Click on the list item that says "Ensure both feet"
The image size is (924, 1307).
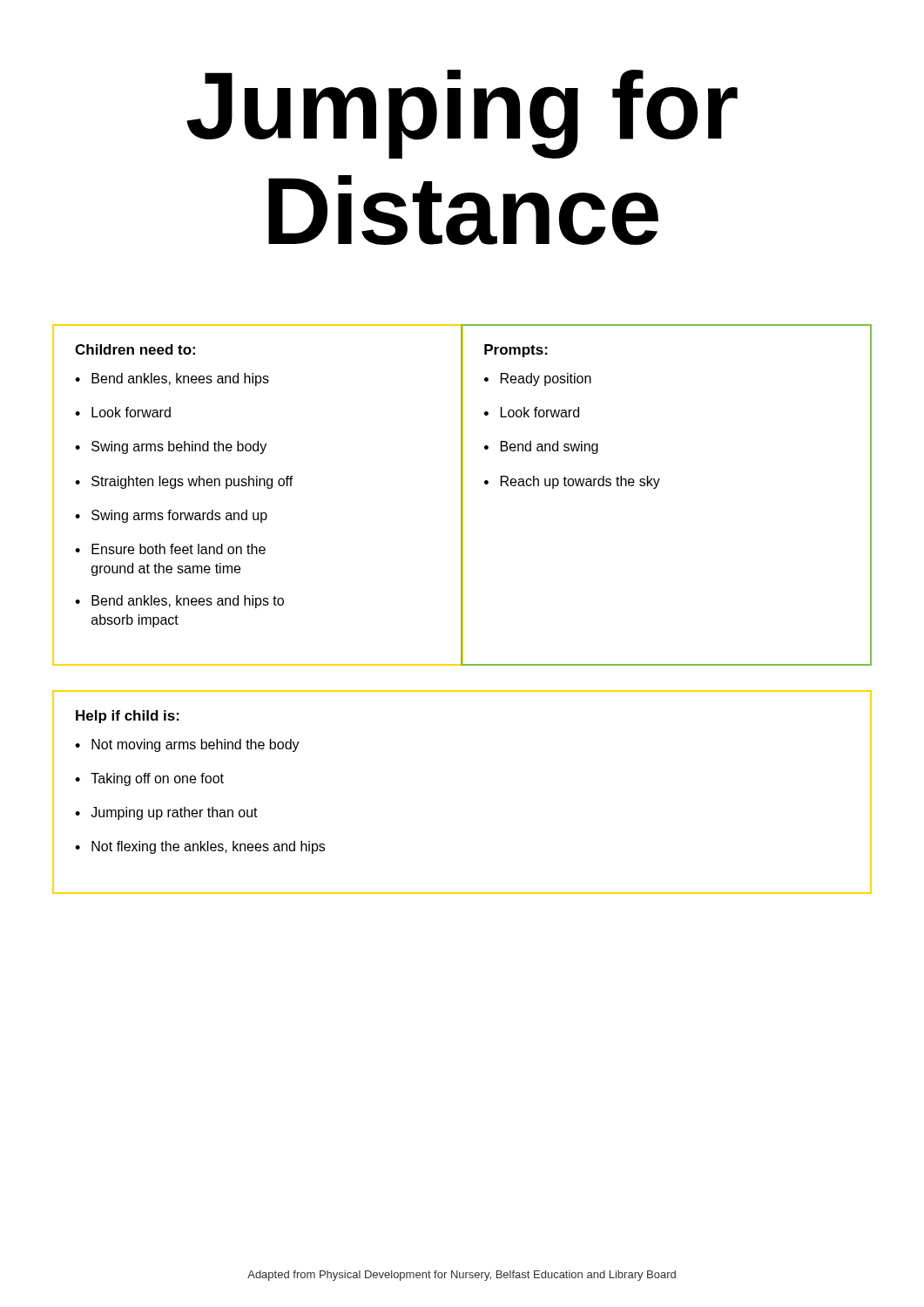(178, 559)
